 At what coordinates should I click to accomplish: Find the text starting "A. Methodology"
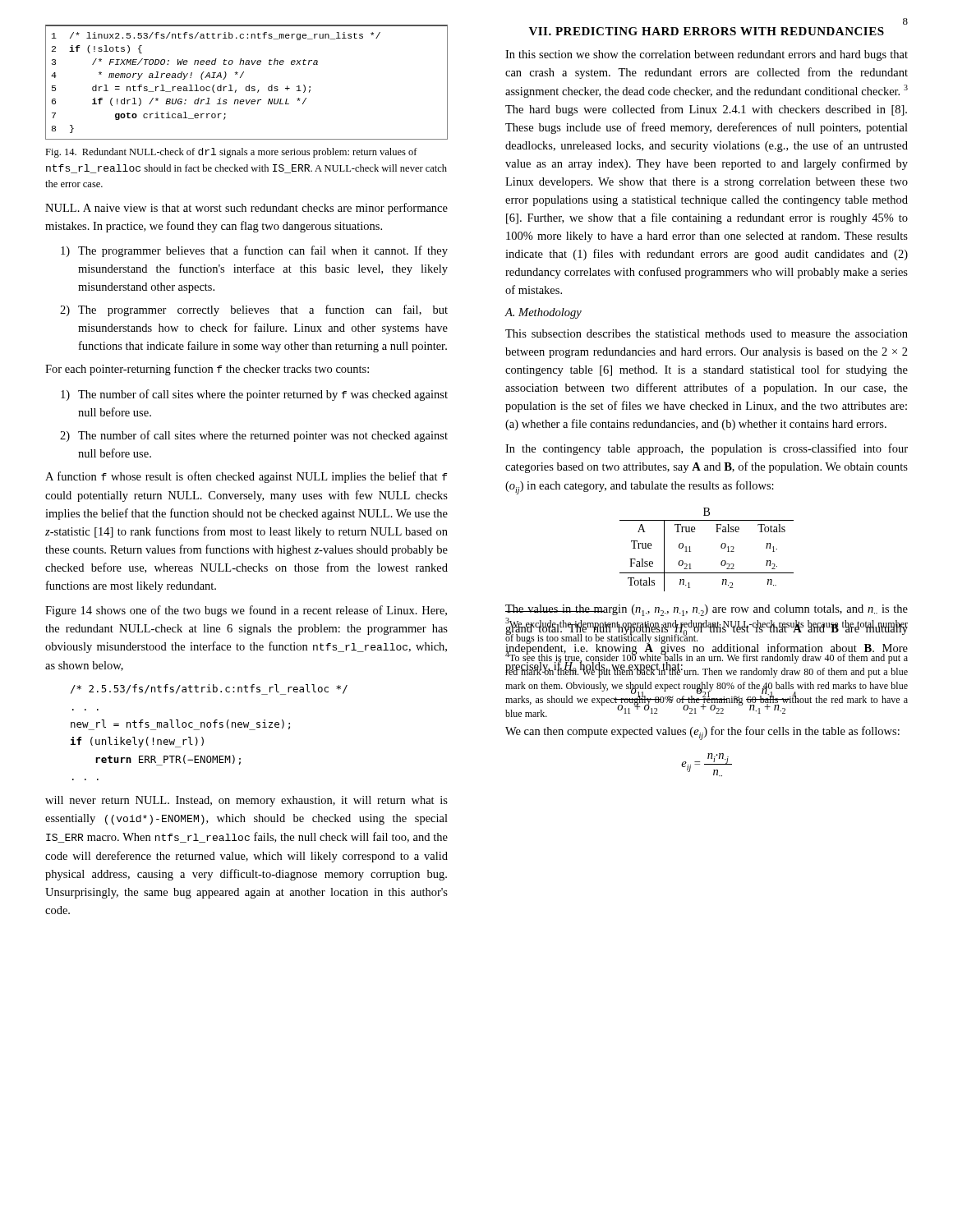pos(543,312)
